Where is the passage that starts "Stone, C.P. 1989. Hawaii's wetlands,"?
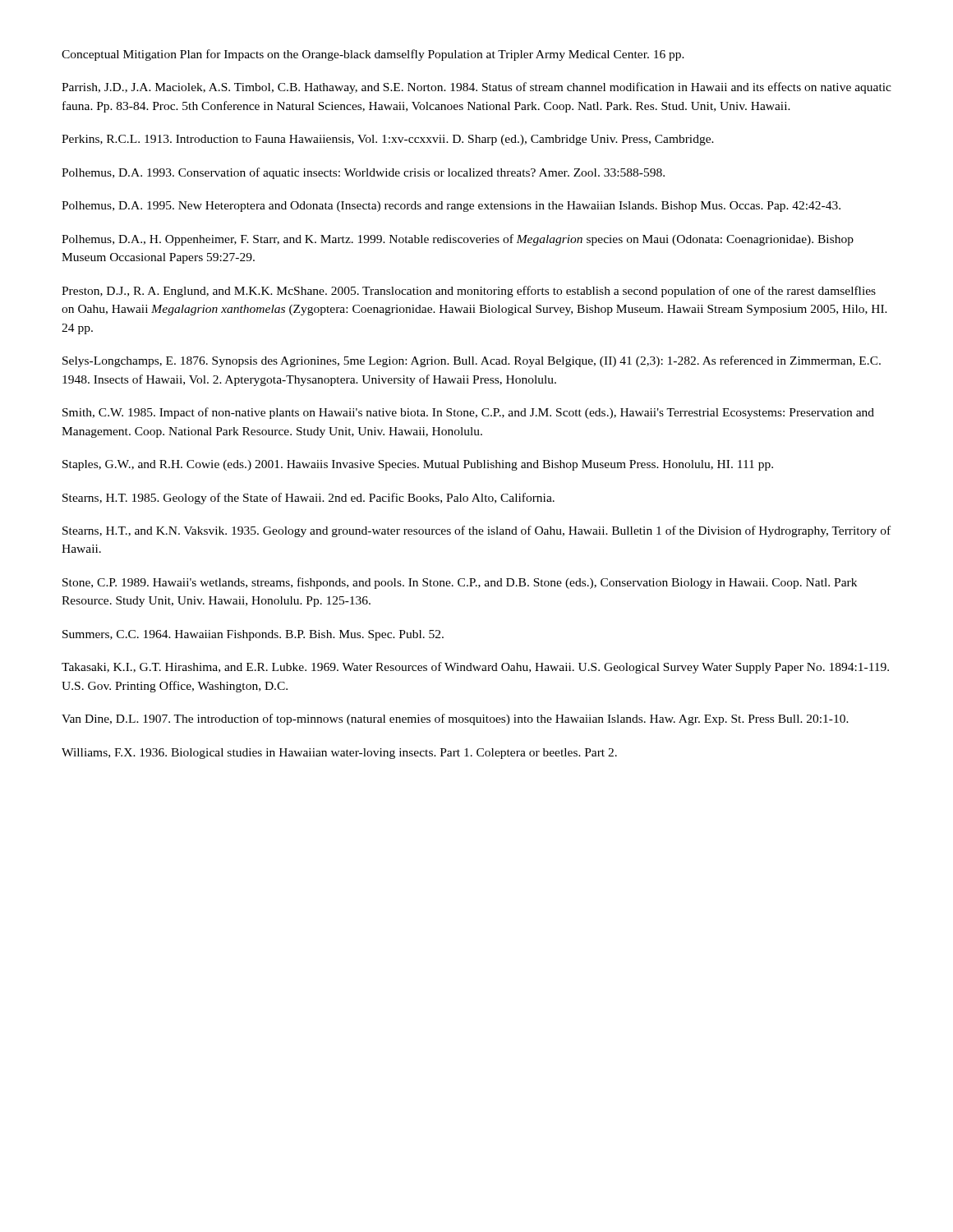This screenshot has height=1232, width=953. [459, 591]
